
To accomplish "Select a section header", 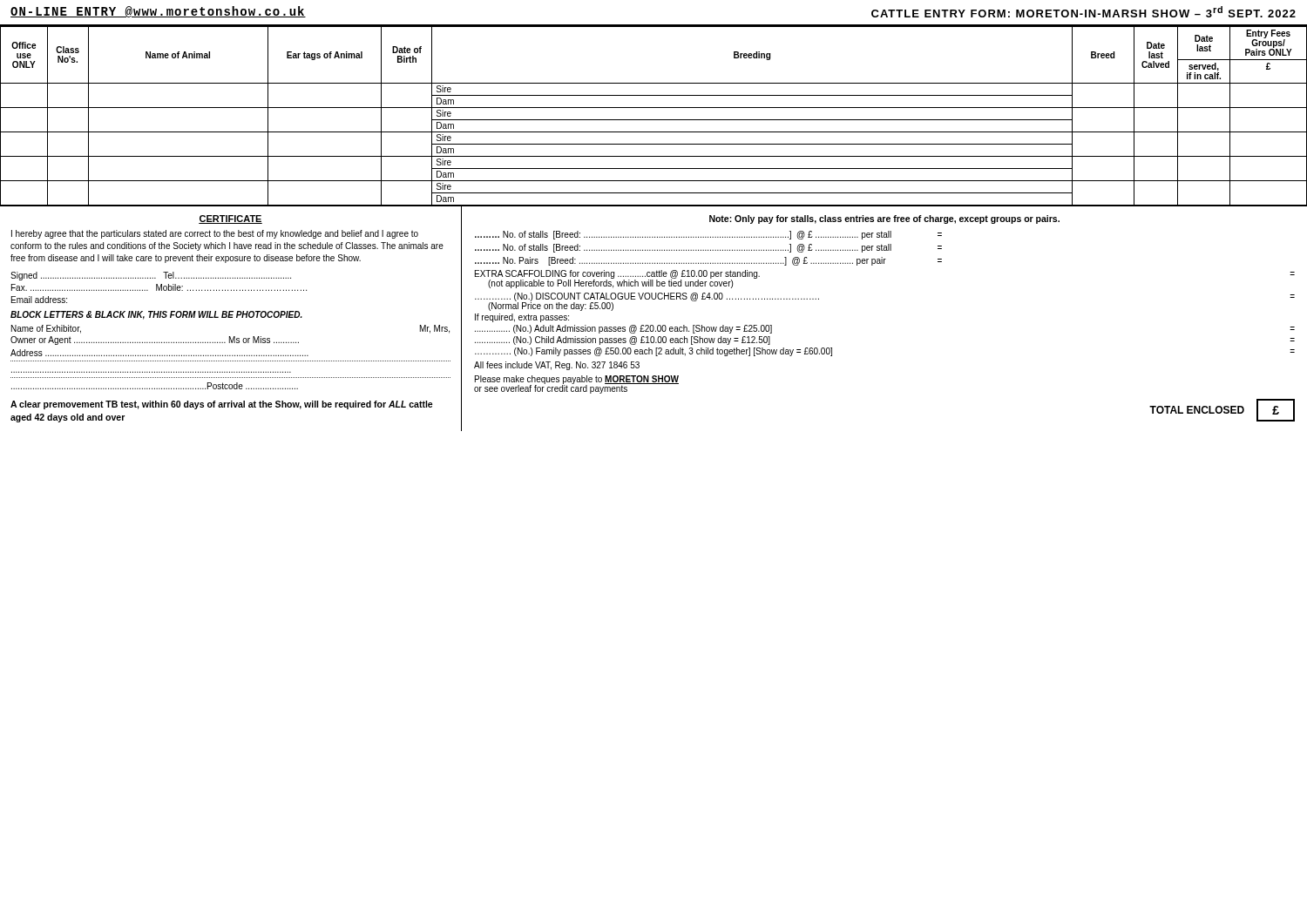I will 230,219.
